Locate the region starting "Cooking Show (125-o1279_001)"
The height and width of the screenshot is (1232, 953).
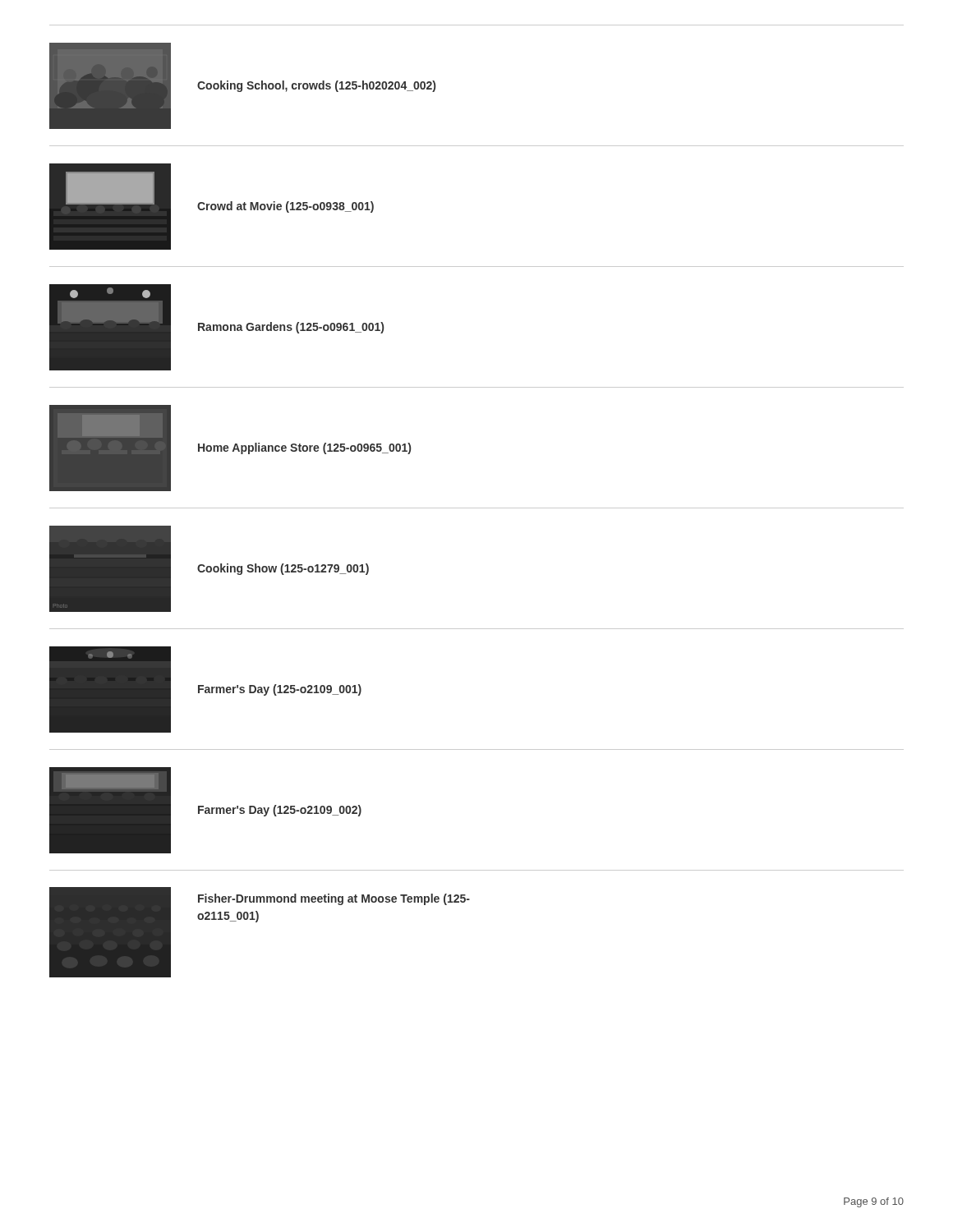pyautogui.click(x=283, y=568)
